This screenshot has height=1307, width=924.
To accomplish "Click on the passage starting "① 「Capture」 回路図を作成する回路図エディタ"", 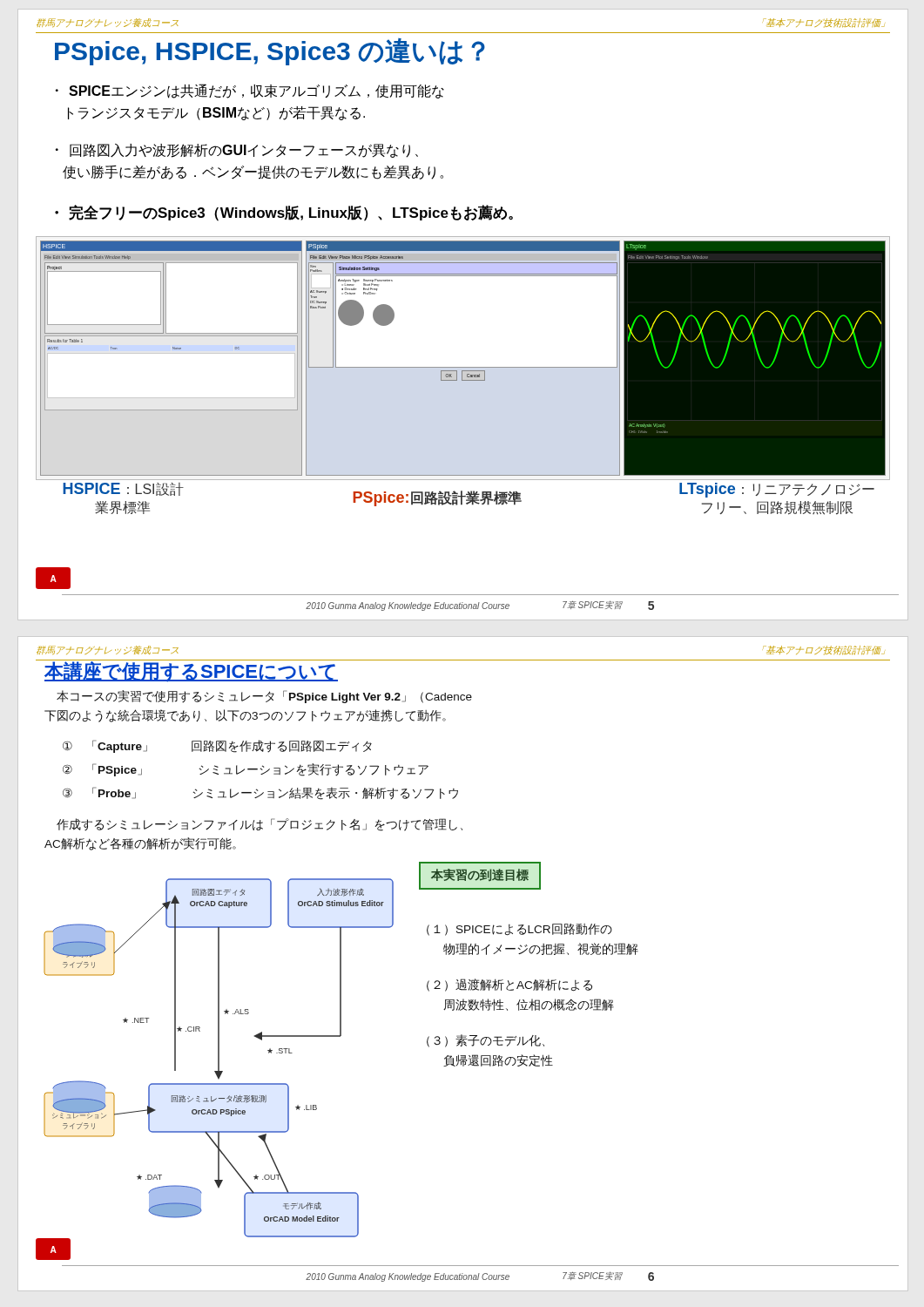I will point(218,746).
